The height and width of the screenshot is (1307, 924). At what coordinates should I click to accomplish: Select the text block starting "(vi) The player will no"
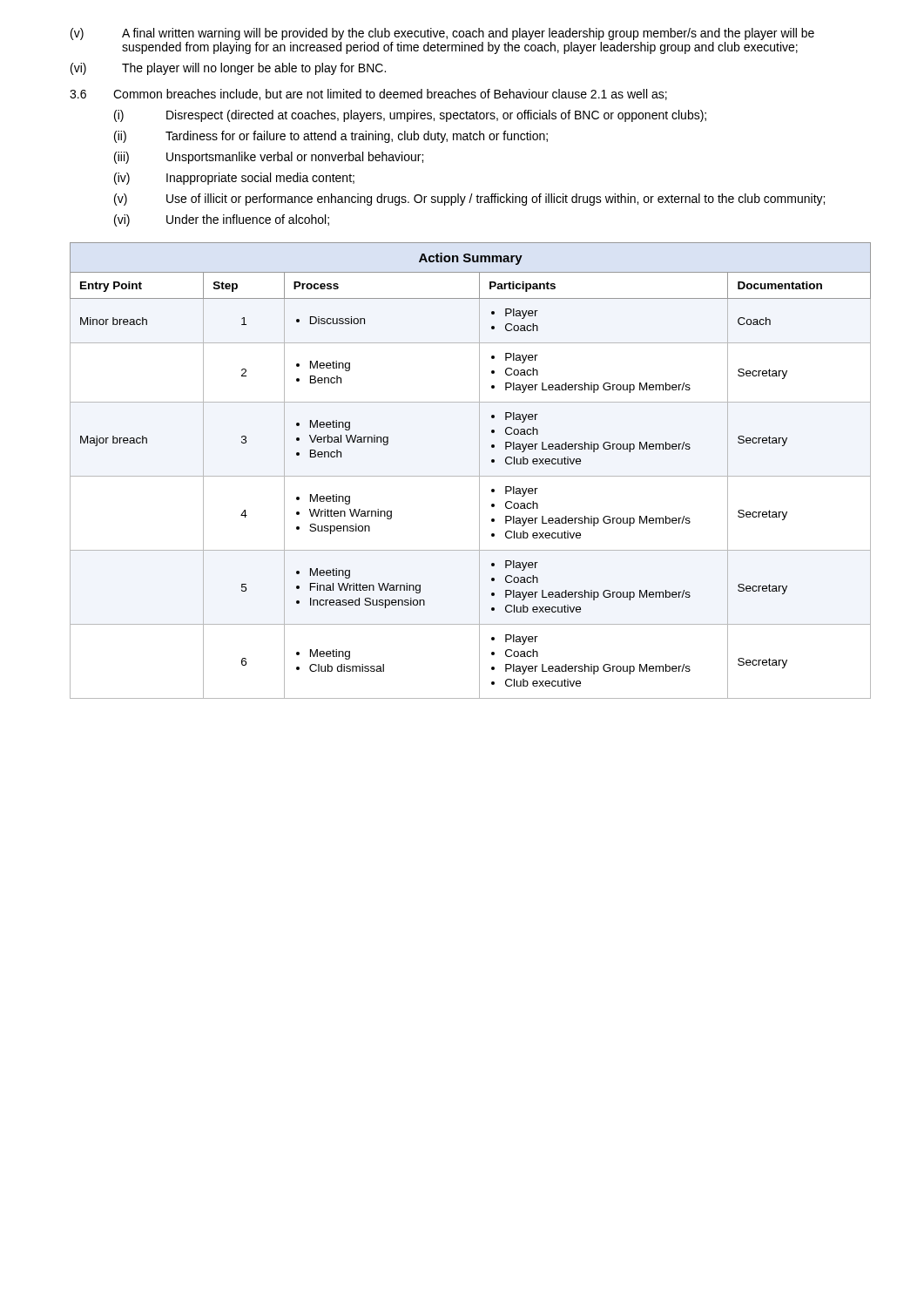tap(228, 69)
